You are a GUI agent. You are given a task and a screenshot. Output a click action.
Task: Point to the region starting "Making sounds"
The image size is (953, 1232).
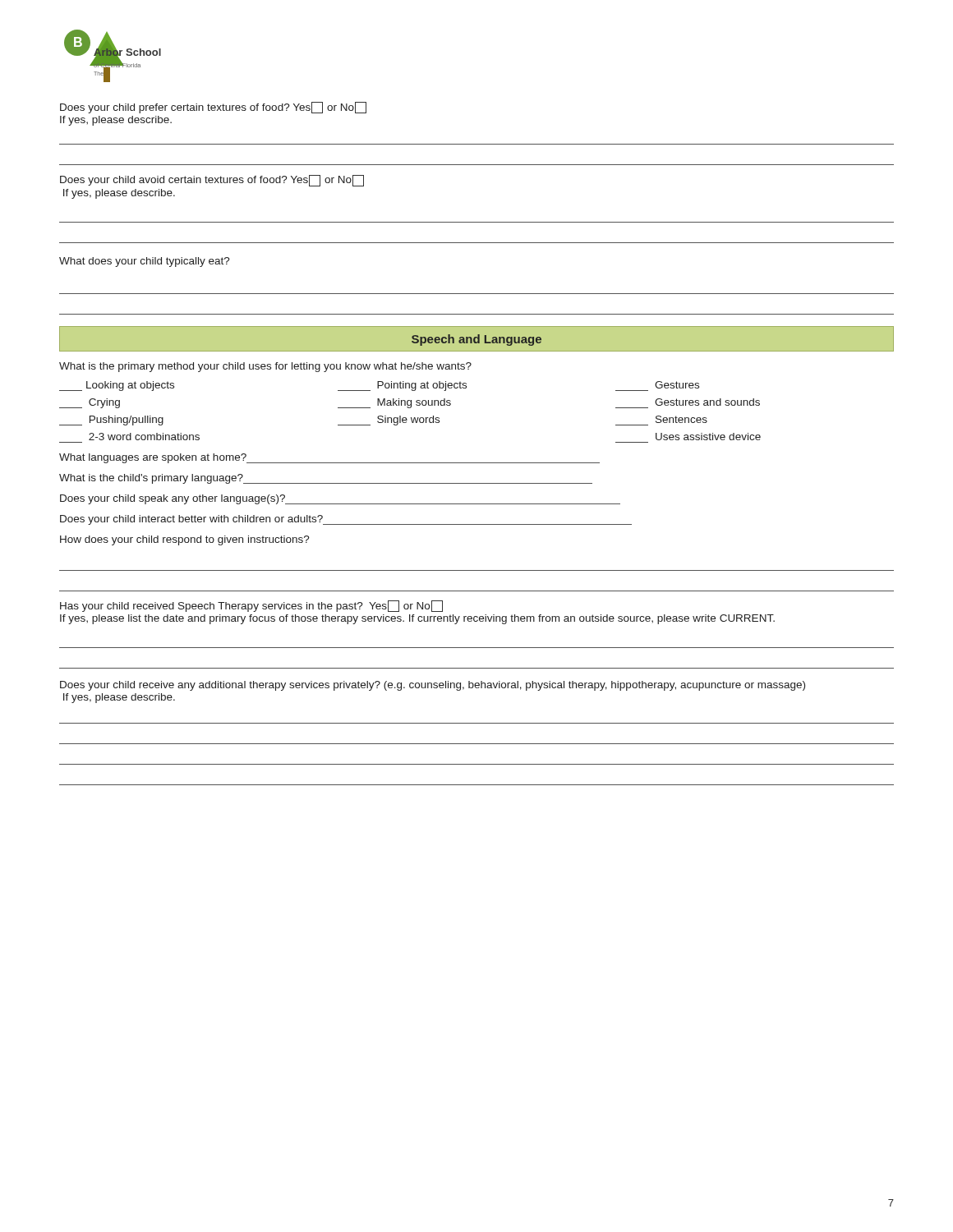click(394, 402)
